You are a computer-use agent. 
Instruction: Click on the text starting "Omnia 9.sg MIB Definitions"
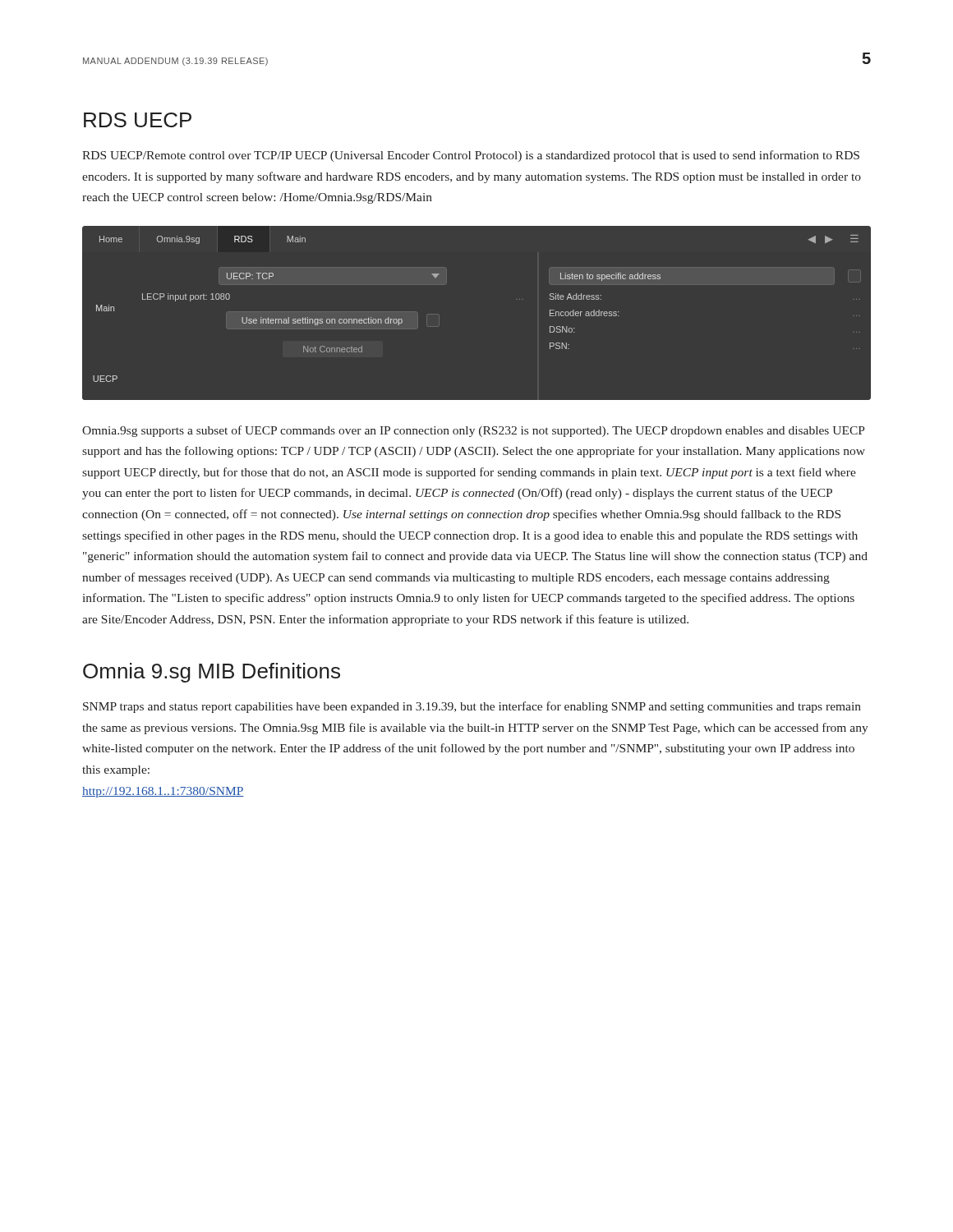tap(212, 671)
